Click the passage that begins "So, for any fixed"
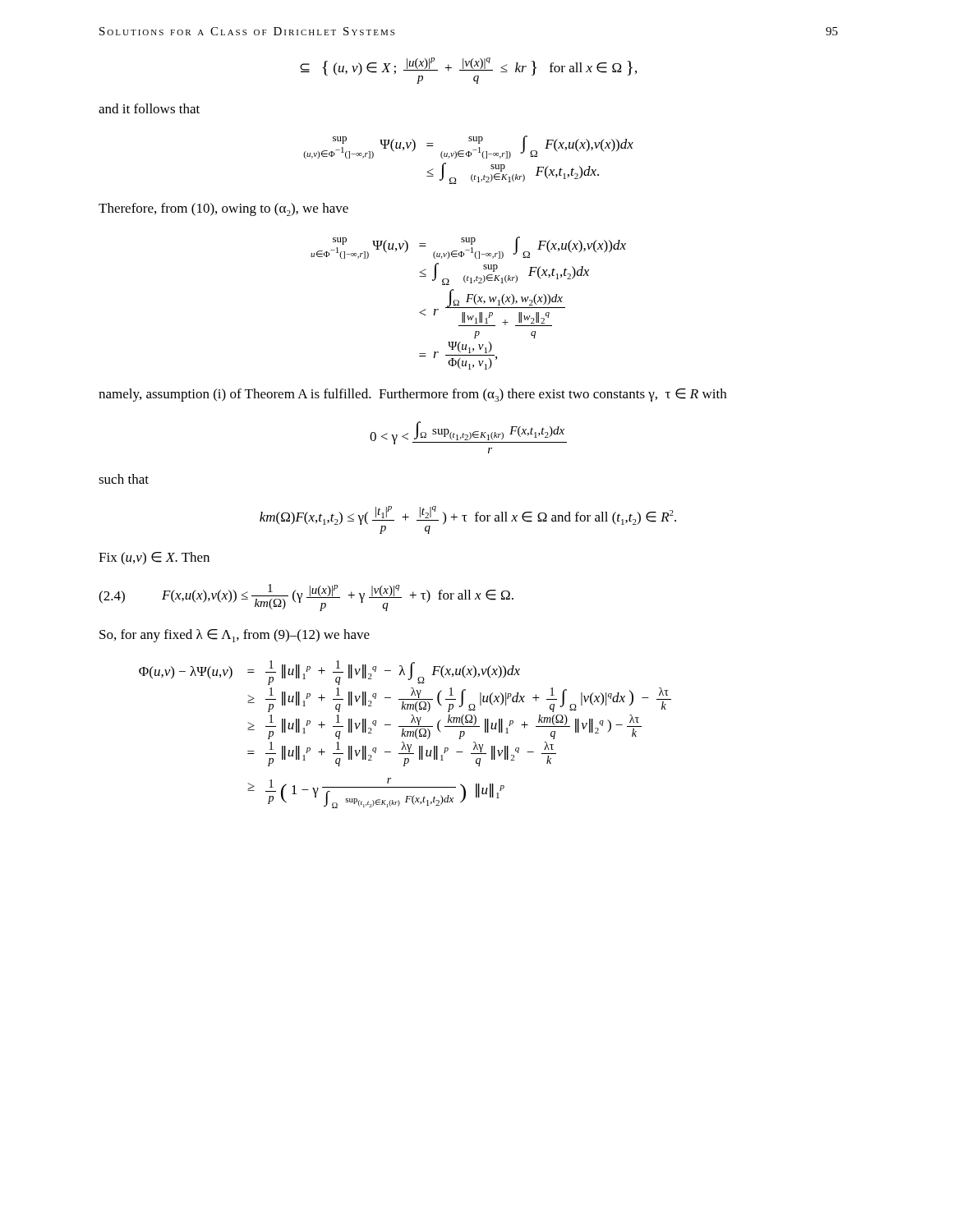The width and height of the screenshot is (953, 1232). pyautogui.click(x=234, y=635)
